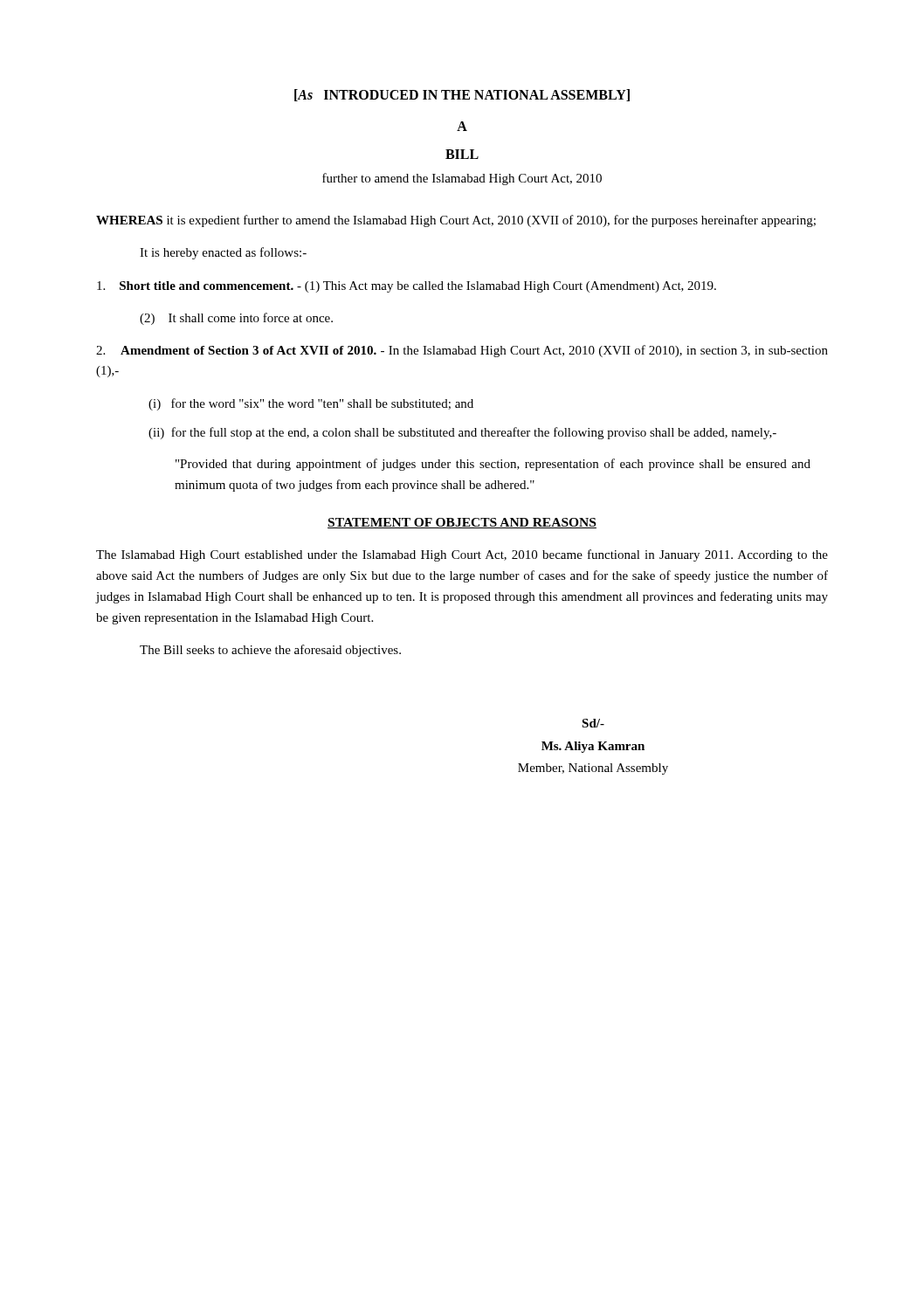Screen dimensions: 1310x924
Task: Select the text block that reads "The Bill seeks"
Action: 271,650
